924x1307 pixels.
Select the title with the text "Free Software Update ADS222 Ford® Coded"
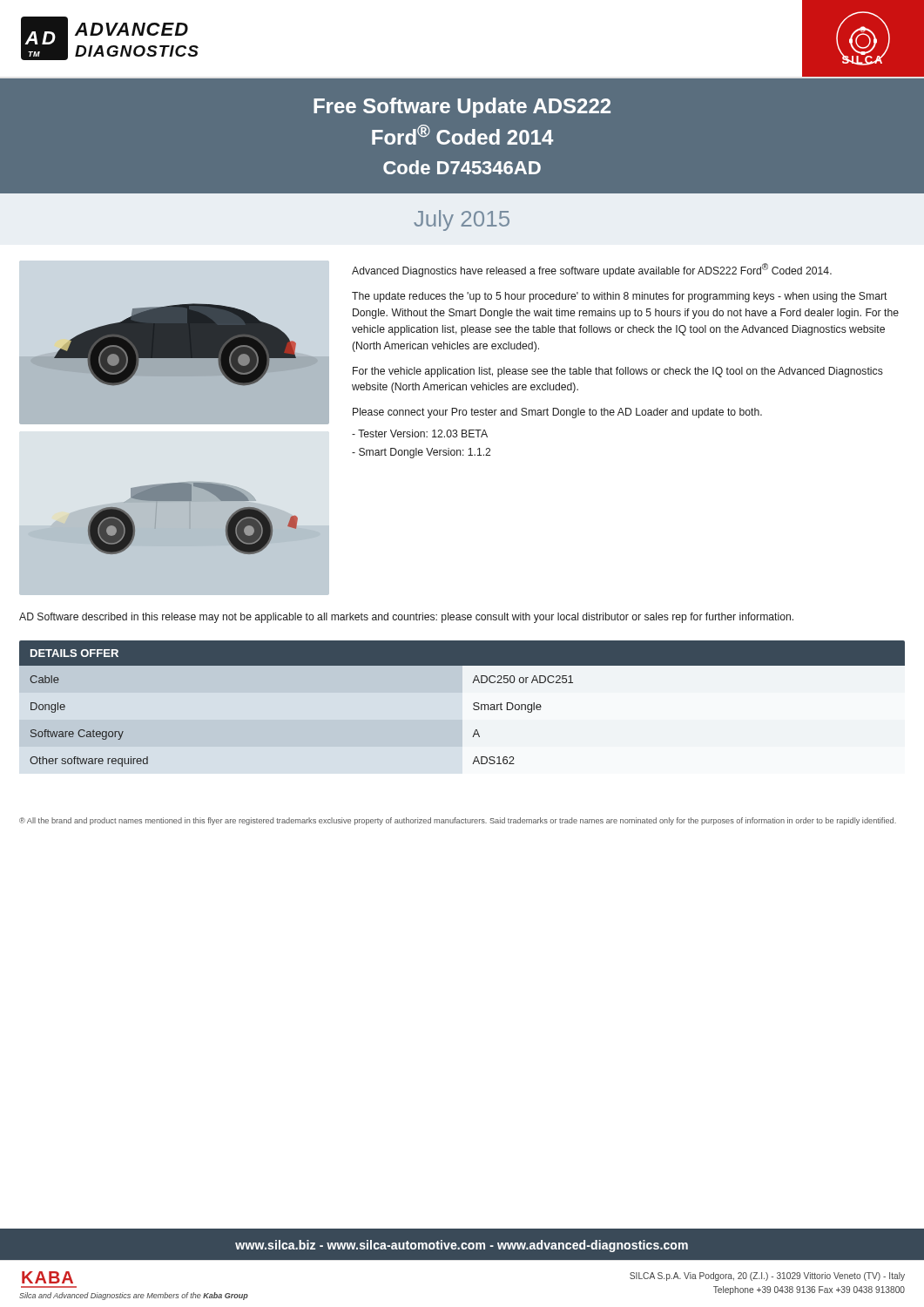point(462,137)
